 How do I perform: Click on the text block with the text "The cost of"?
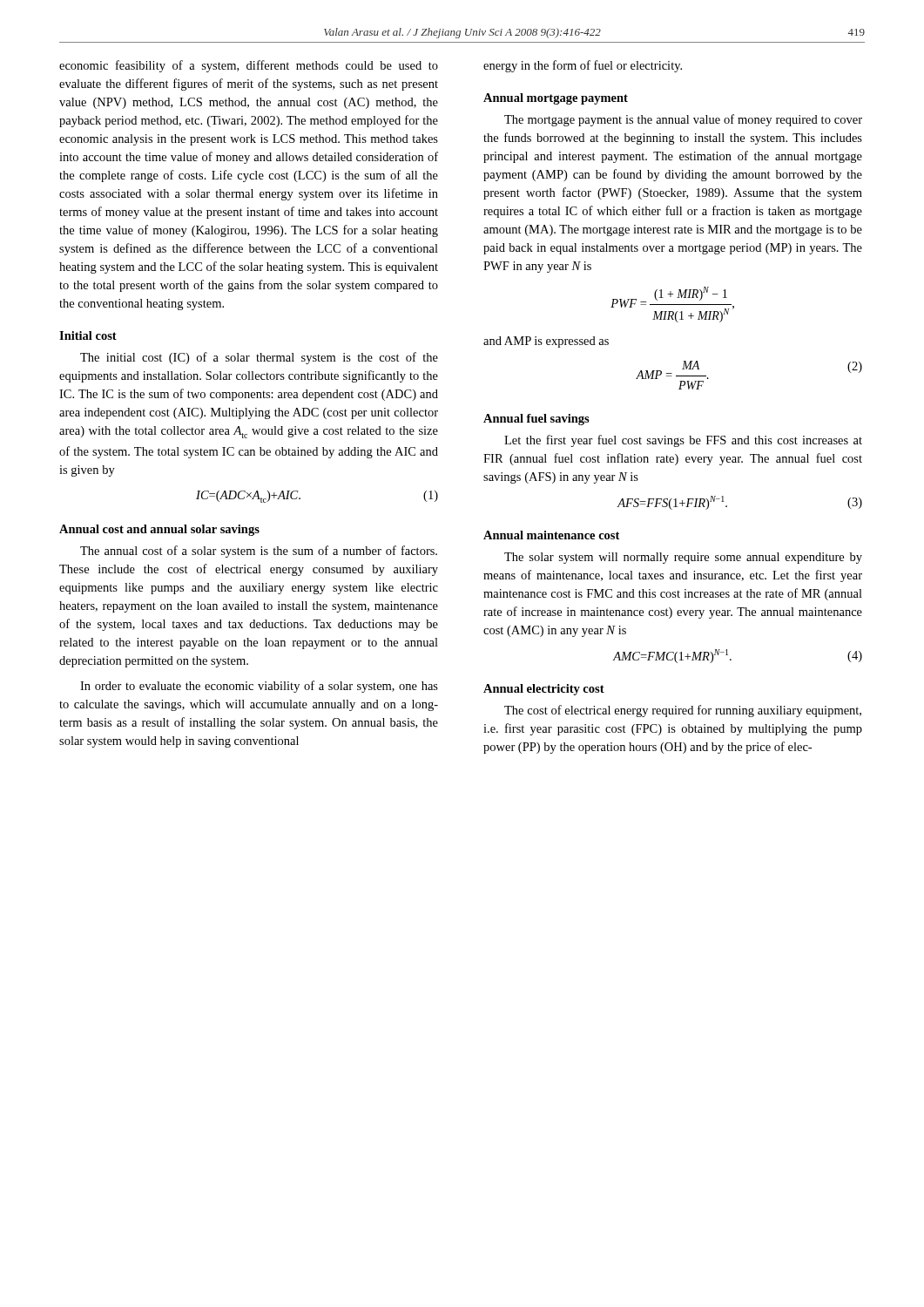point(673,729)
